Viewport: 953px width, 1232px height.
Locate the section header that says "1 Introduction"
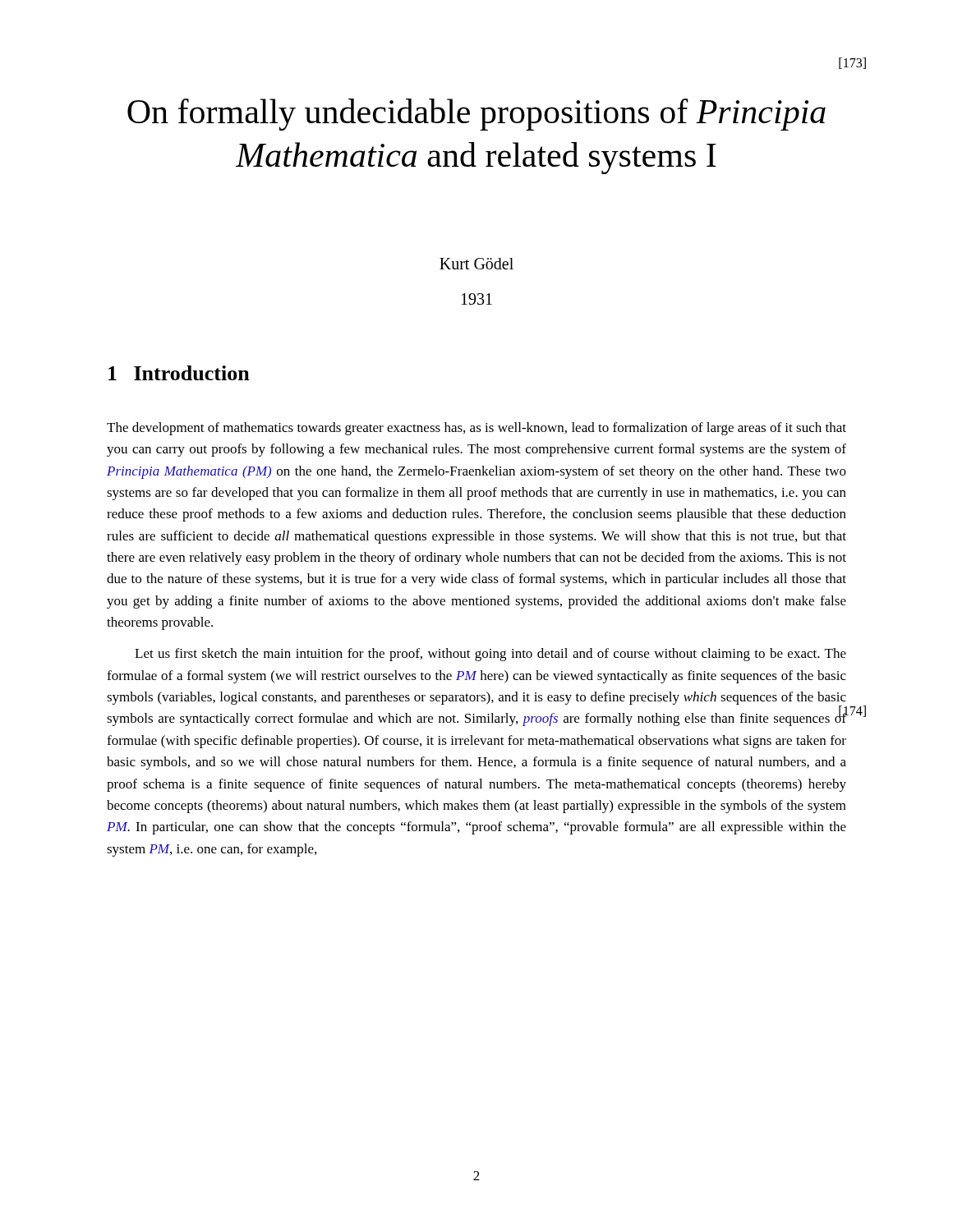178,373
